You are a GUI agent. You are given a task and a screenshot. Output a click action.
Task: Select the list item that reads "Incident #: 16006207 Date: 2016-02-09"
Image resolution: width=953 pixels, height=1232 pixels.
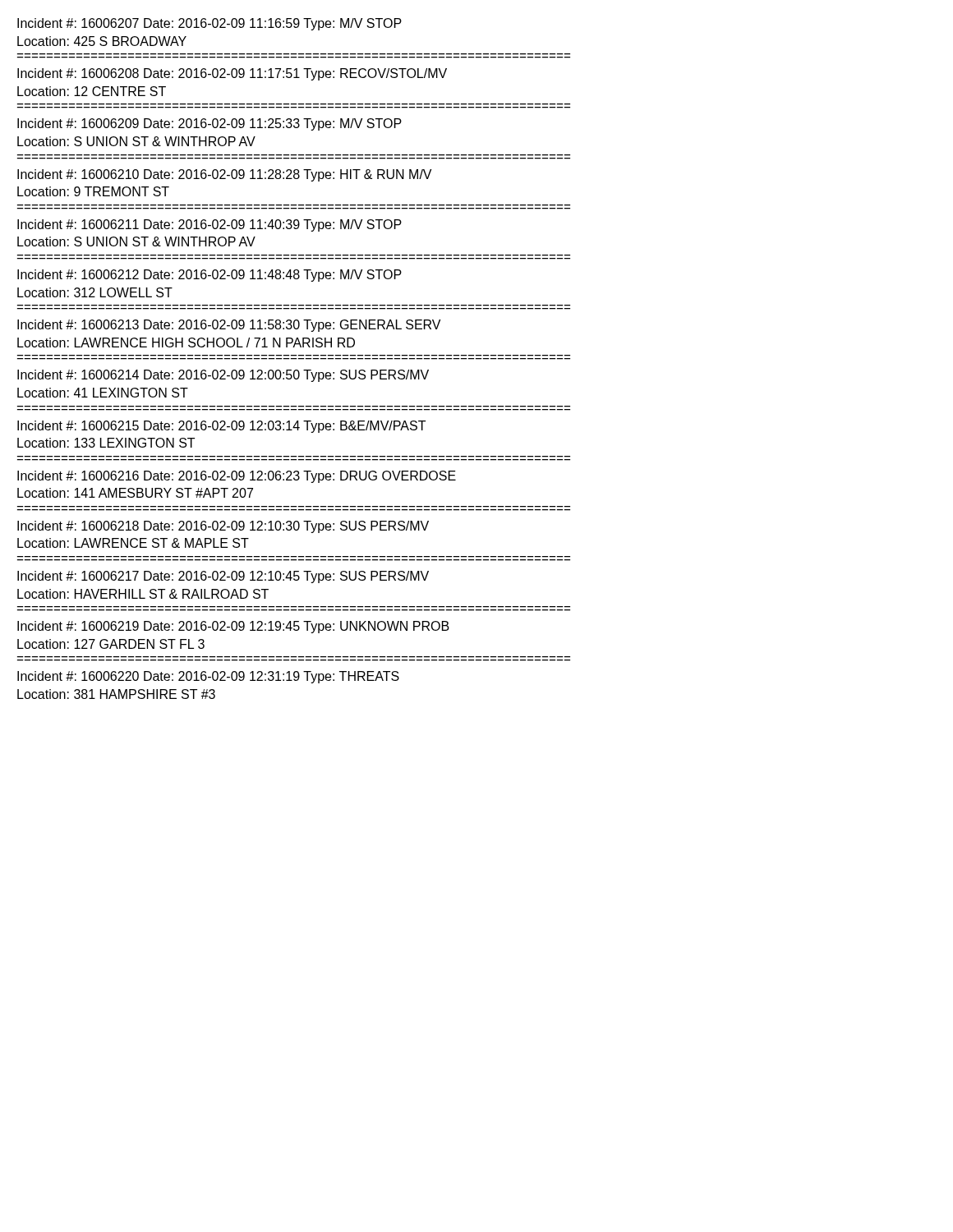(x=209, y=24)
